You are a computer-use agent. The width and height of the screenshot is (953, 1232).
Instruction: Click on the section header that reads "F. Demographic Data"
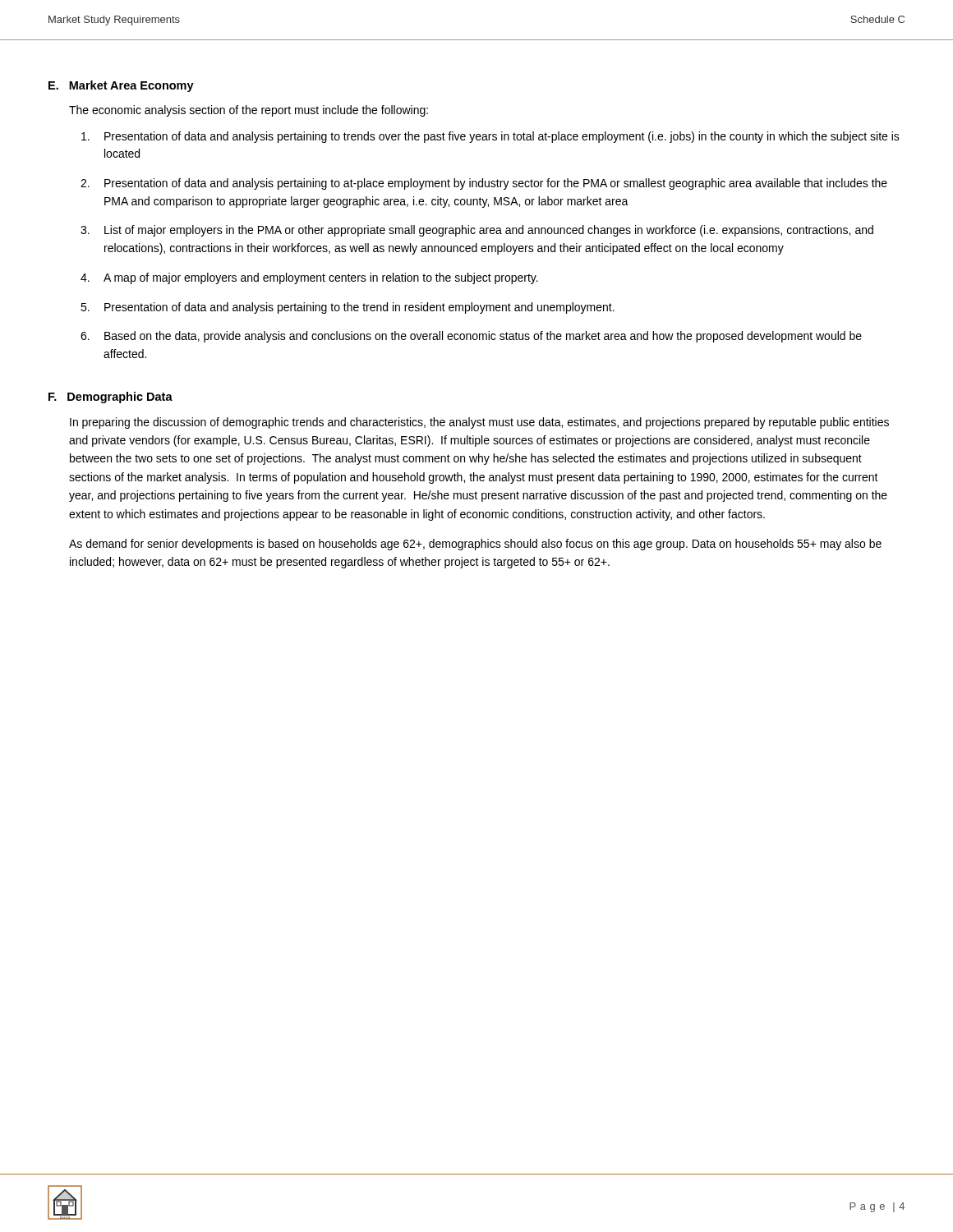pos(110,396)
